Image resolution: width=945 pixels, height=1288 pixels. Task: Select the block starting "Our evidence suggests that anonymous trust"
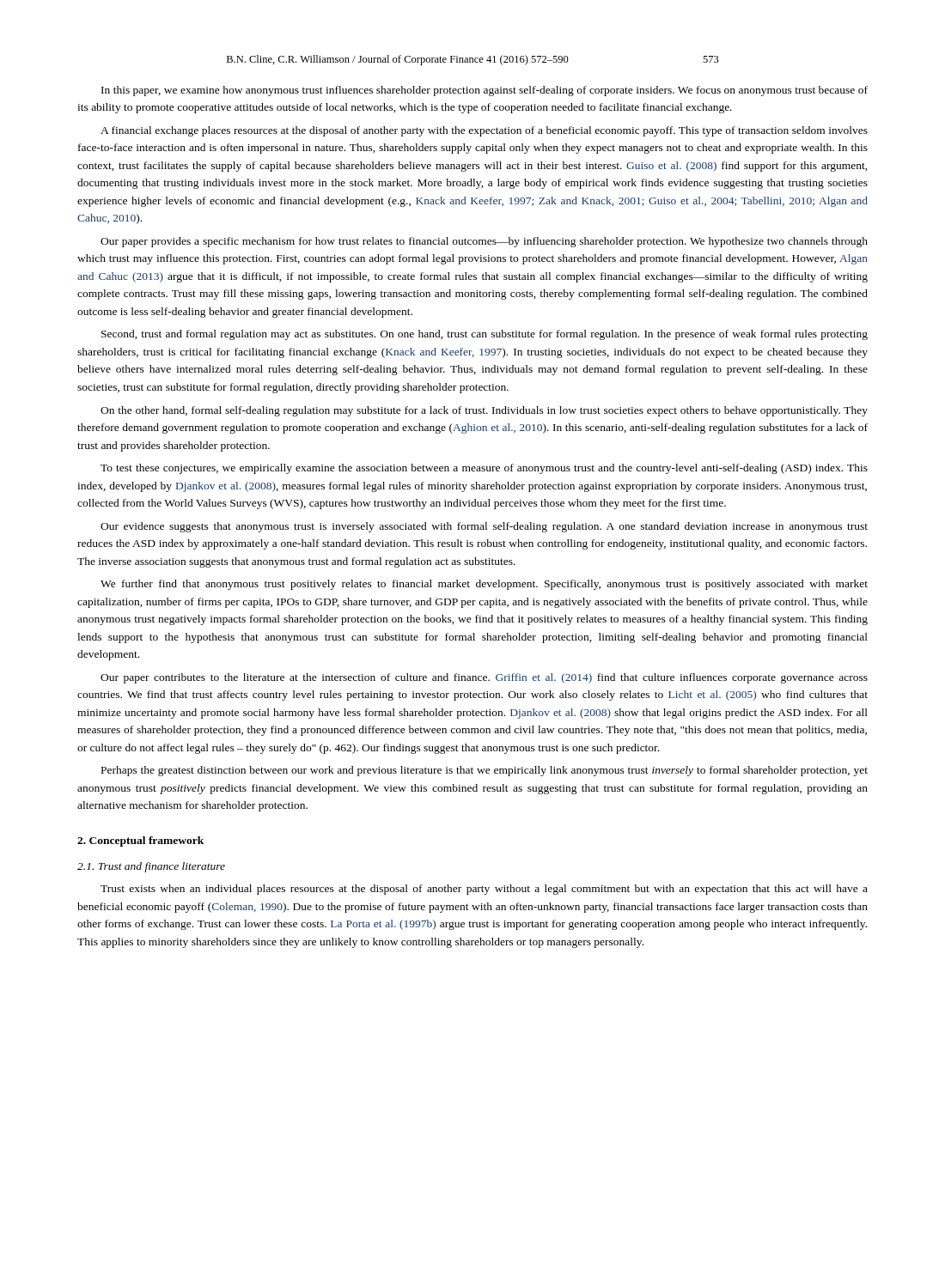[x=472, y=543]
